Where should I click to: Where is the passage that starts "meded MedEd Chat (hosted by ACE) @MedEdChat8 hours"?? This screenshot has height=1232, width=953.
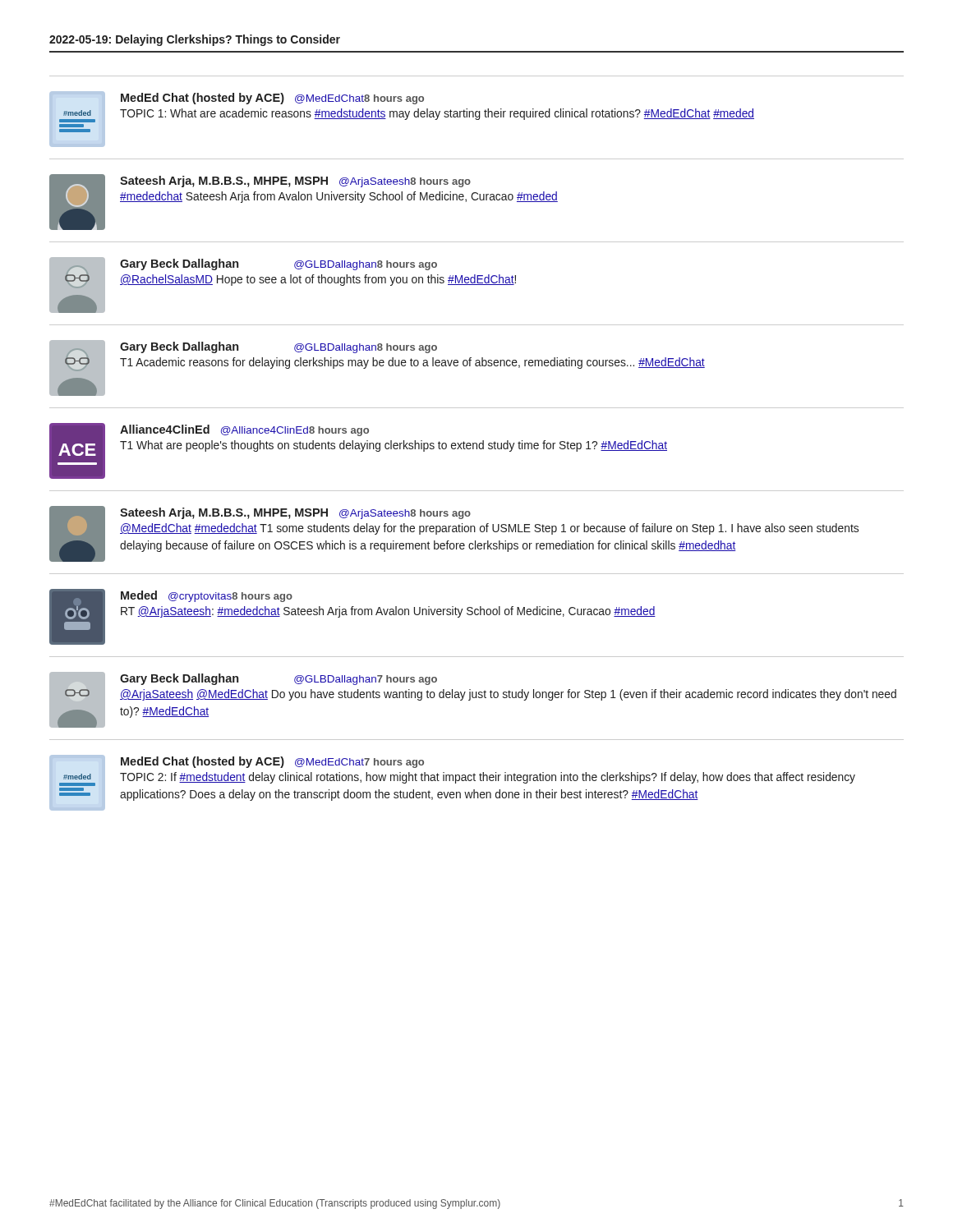(x=476, y=119)
